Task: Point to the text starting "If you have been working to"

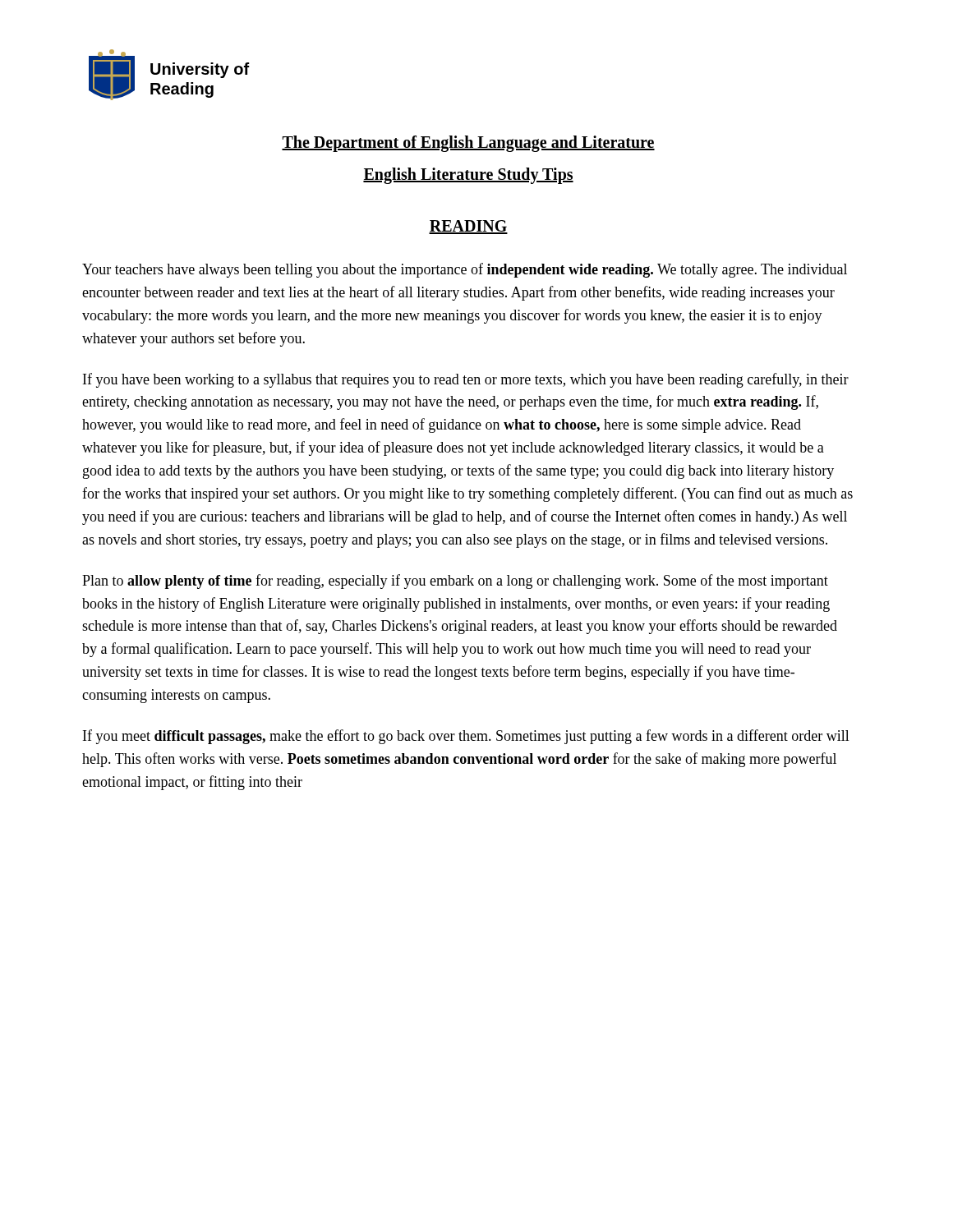Action: tap(468, 459)
